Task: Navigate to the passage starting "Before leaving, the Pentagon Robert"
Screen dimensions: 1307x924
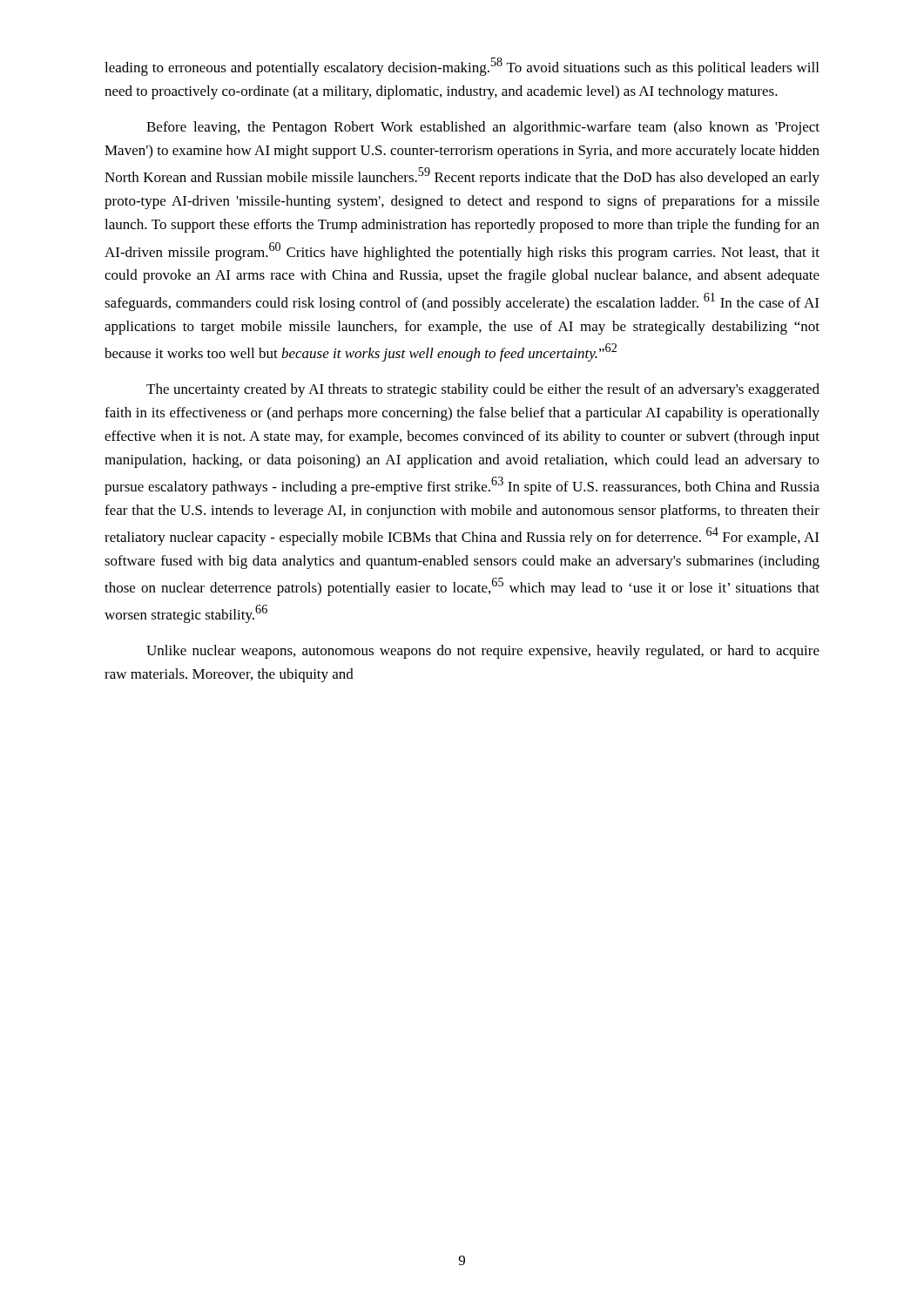Action: click(x=462, y=240)
